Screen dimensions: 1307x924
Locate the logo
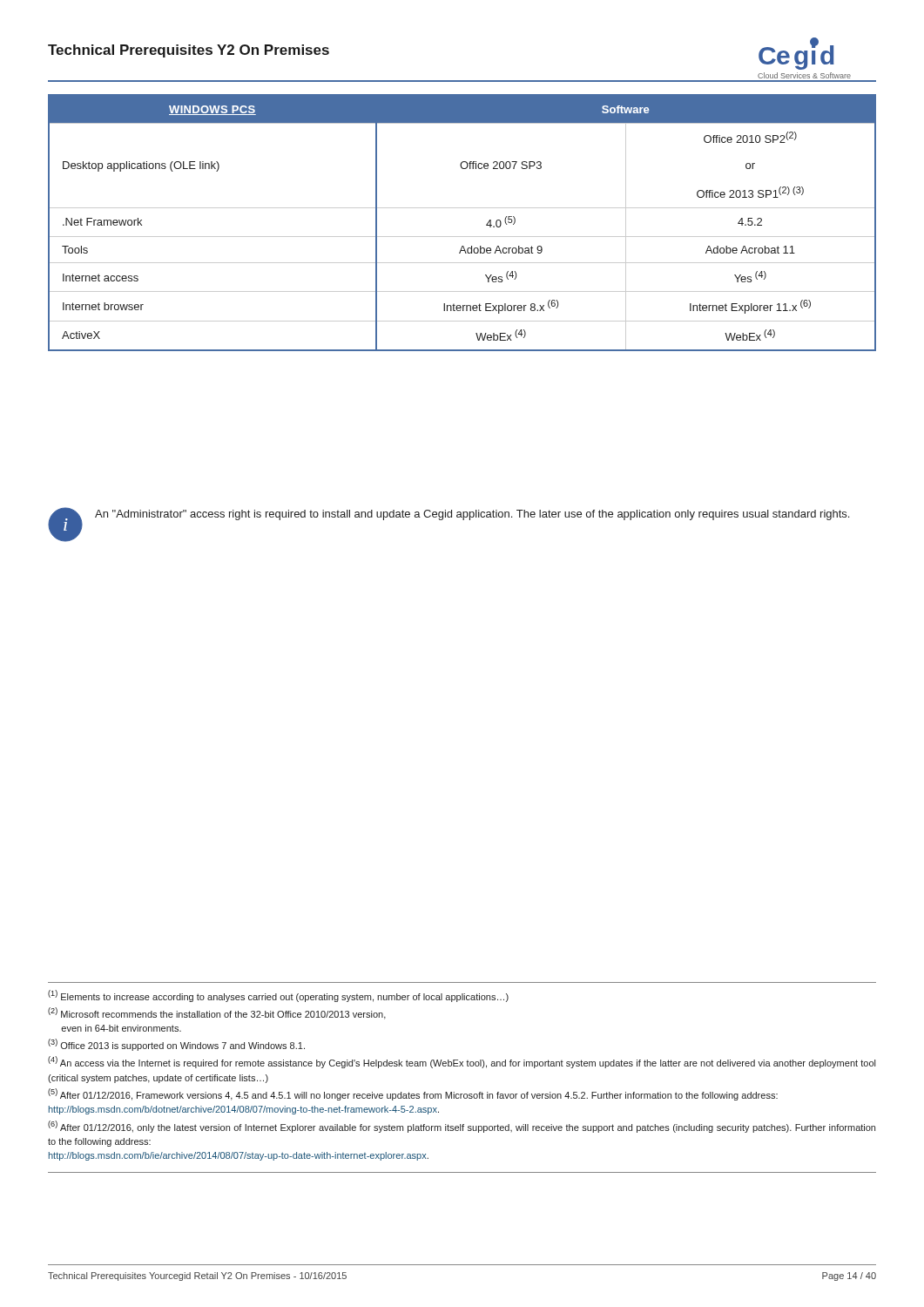pos(815,59)
